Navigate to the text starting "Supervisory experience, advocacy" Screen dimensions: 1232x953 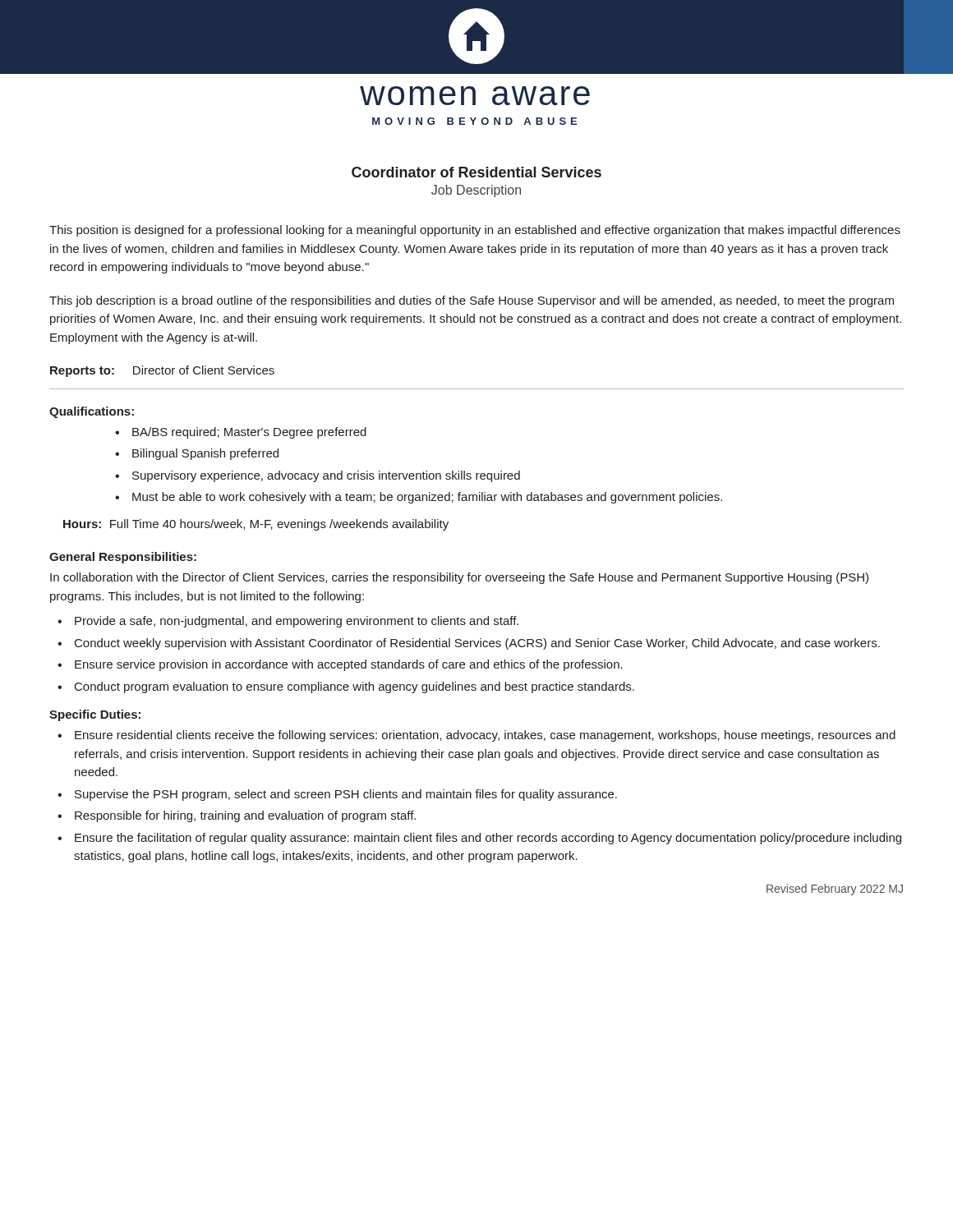(x=326, y=475)
